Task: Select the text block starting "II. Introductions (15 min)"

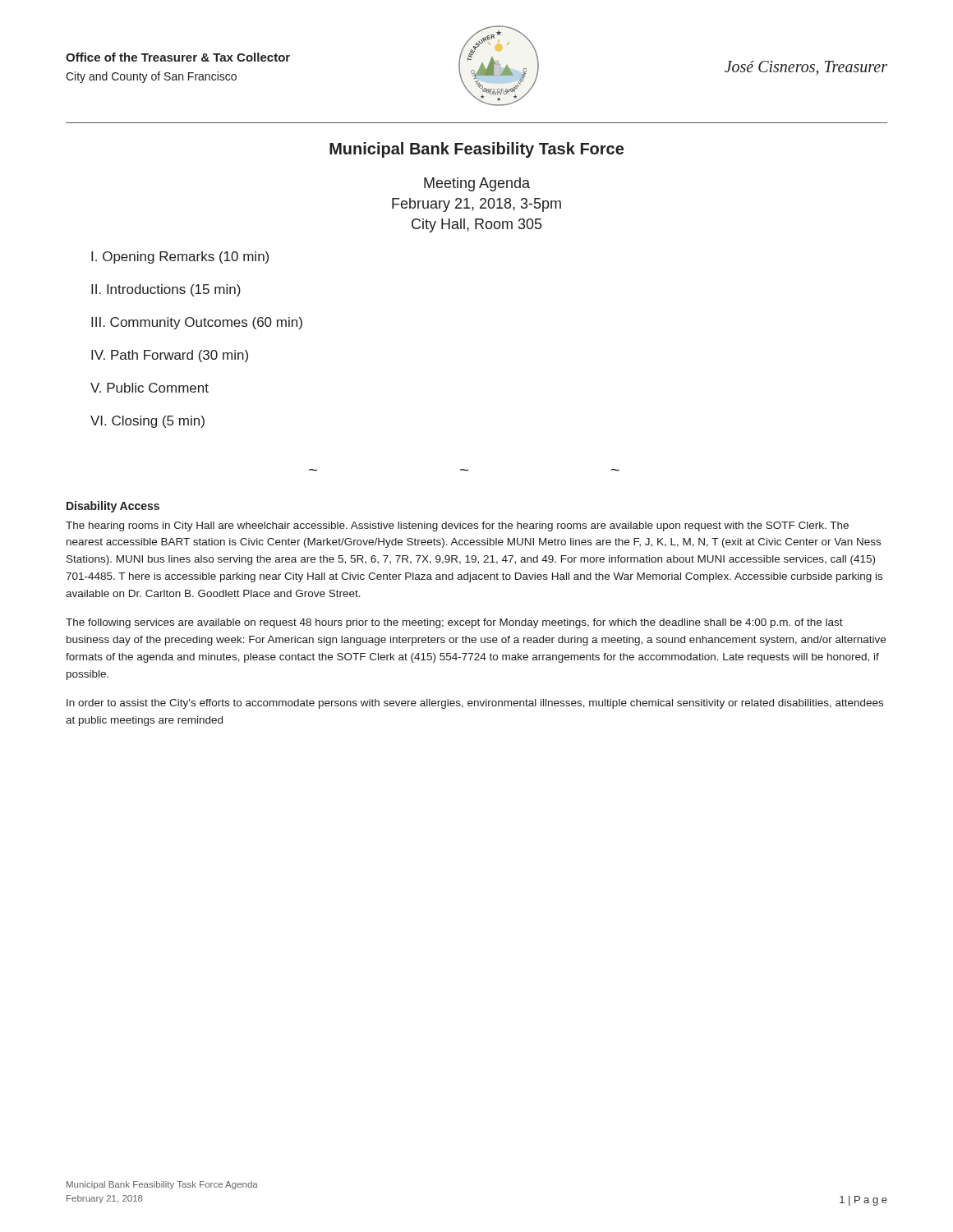Action: click(166, 290)
